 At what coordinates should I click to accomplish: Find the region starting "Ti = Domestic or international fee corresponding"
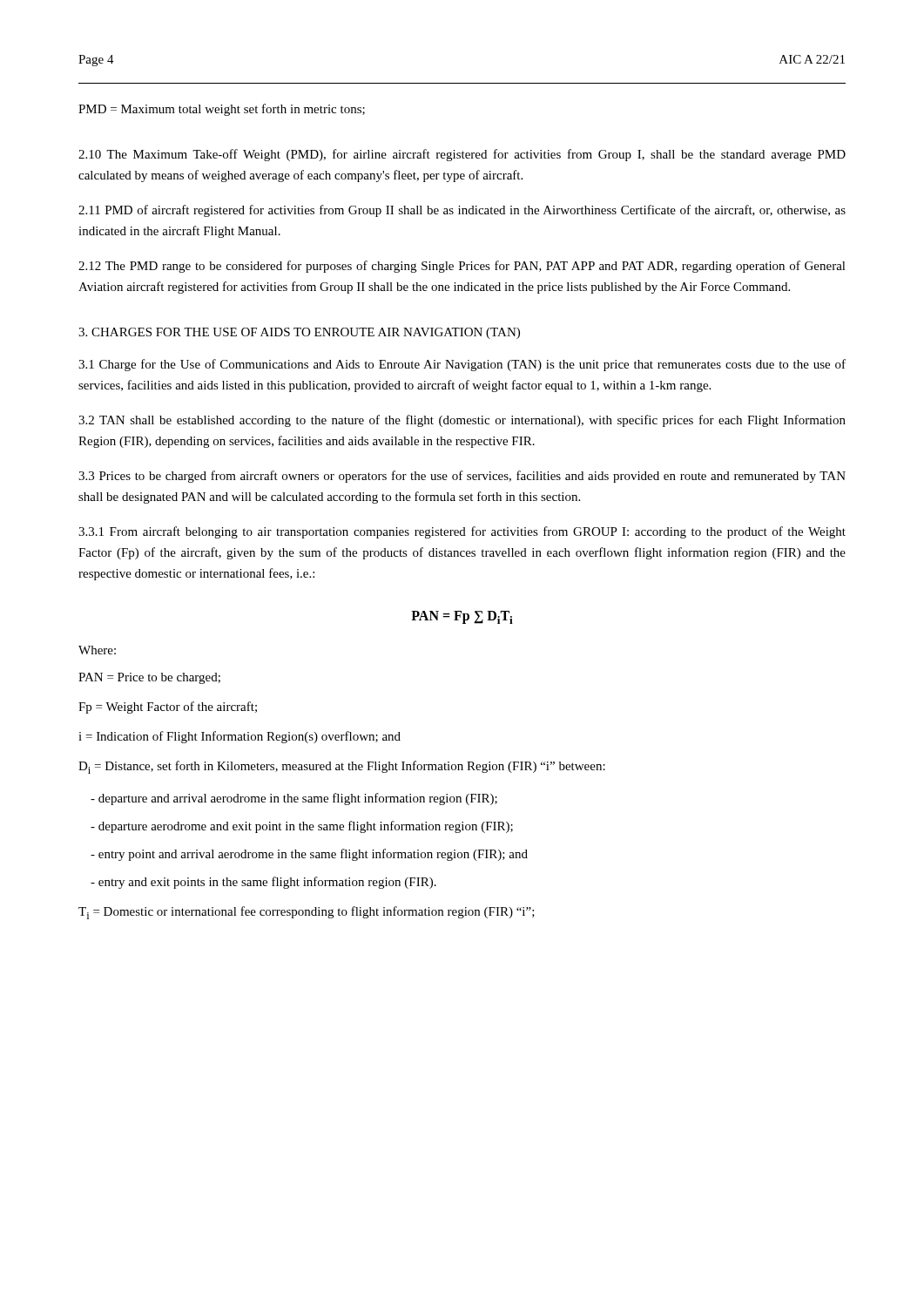307,913
